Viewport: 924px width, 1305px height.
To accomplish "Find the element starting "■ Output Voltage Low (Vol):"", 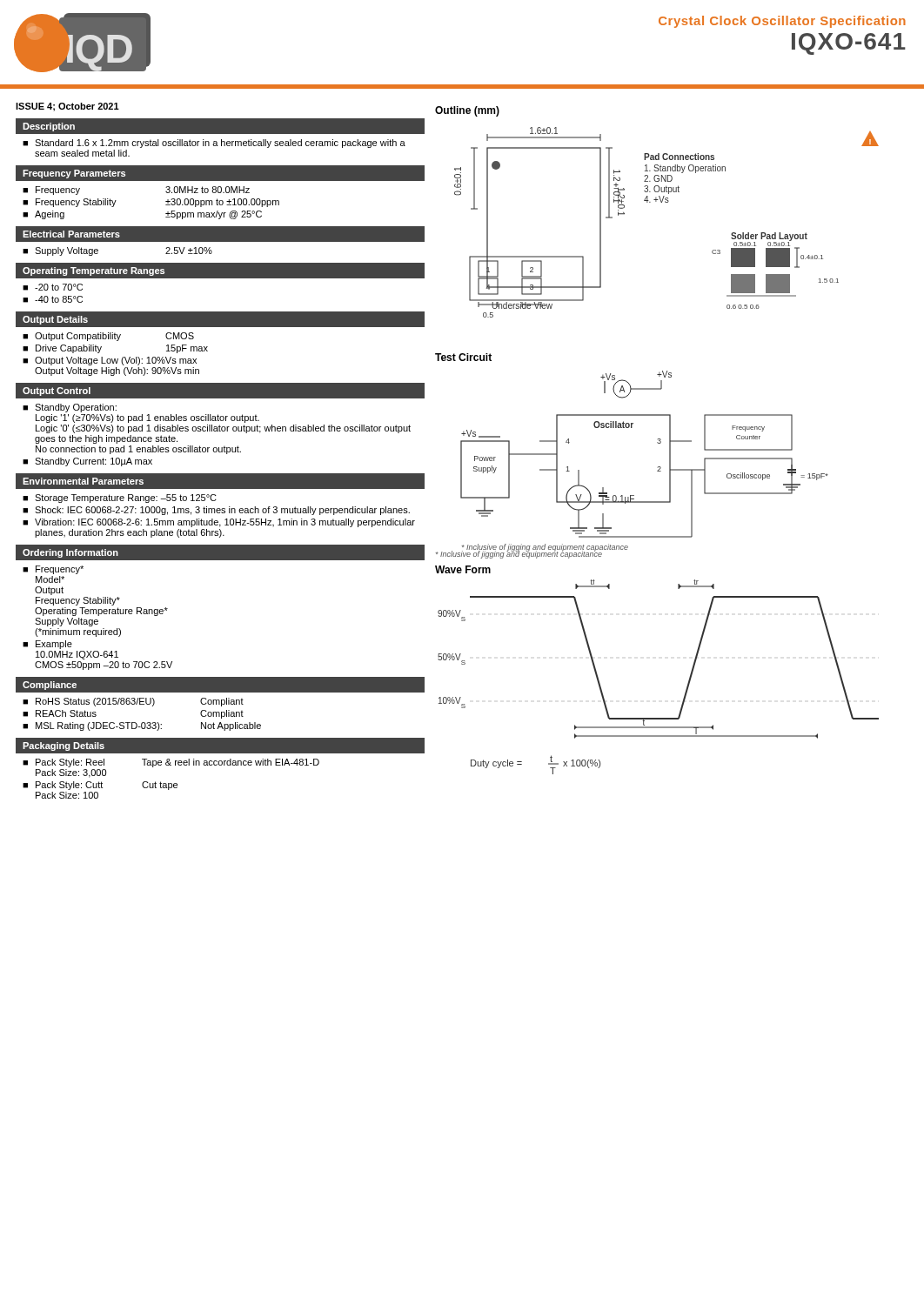I will (111, 365).
